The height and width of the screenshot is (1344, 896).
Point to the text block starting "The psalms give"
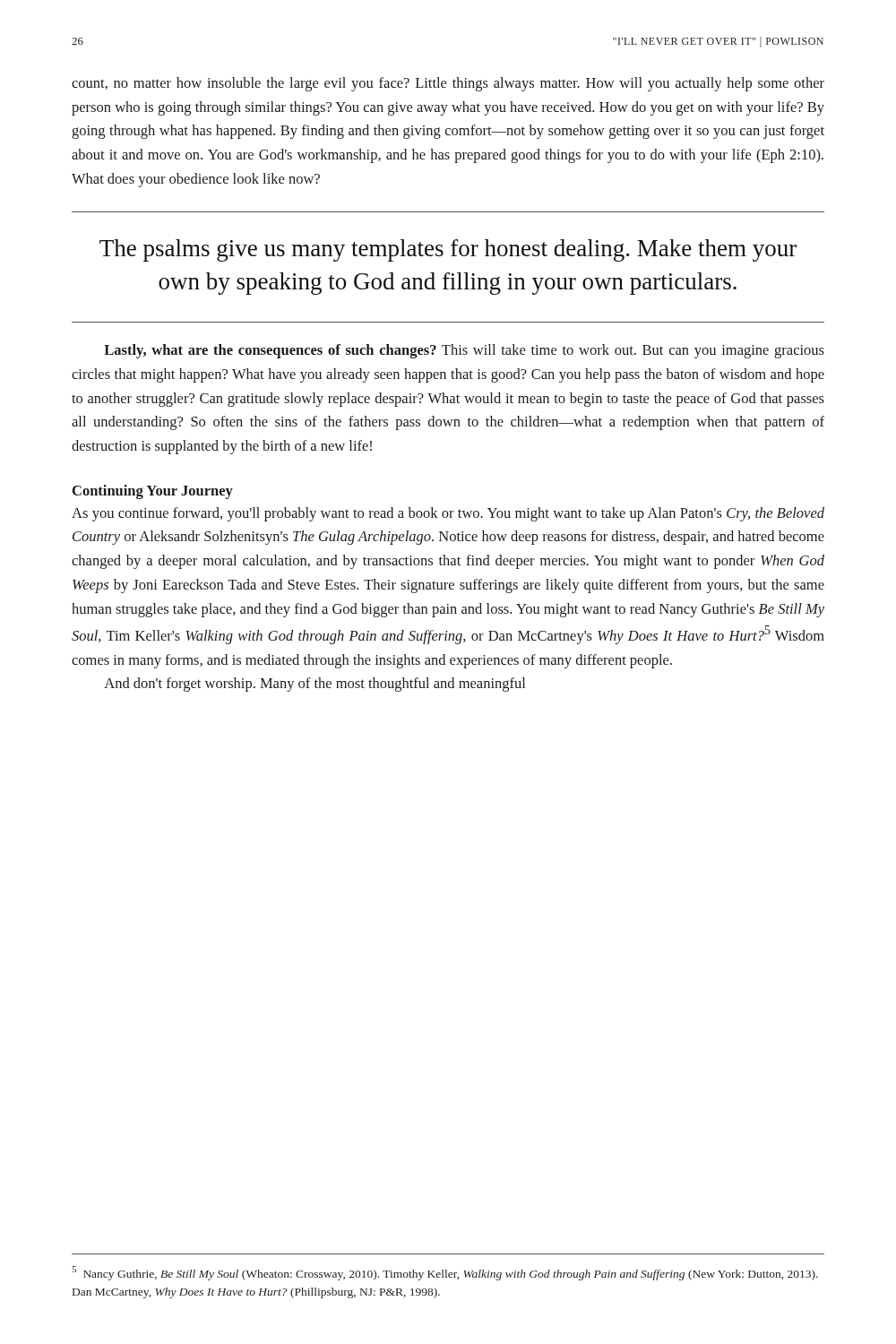click(x=448, y=264)
